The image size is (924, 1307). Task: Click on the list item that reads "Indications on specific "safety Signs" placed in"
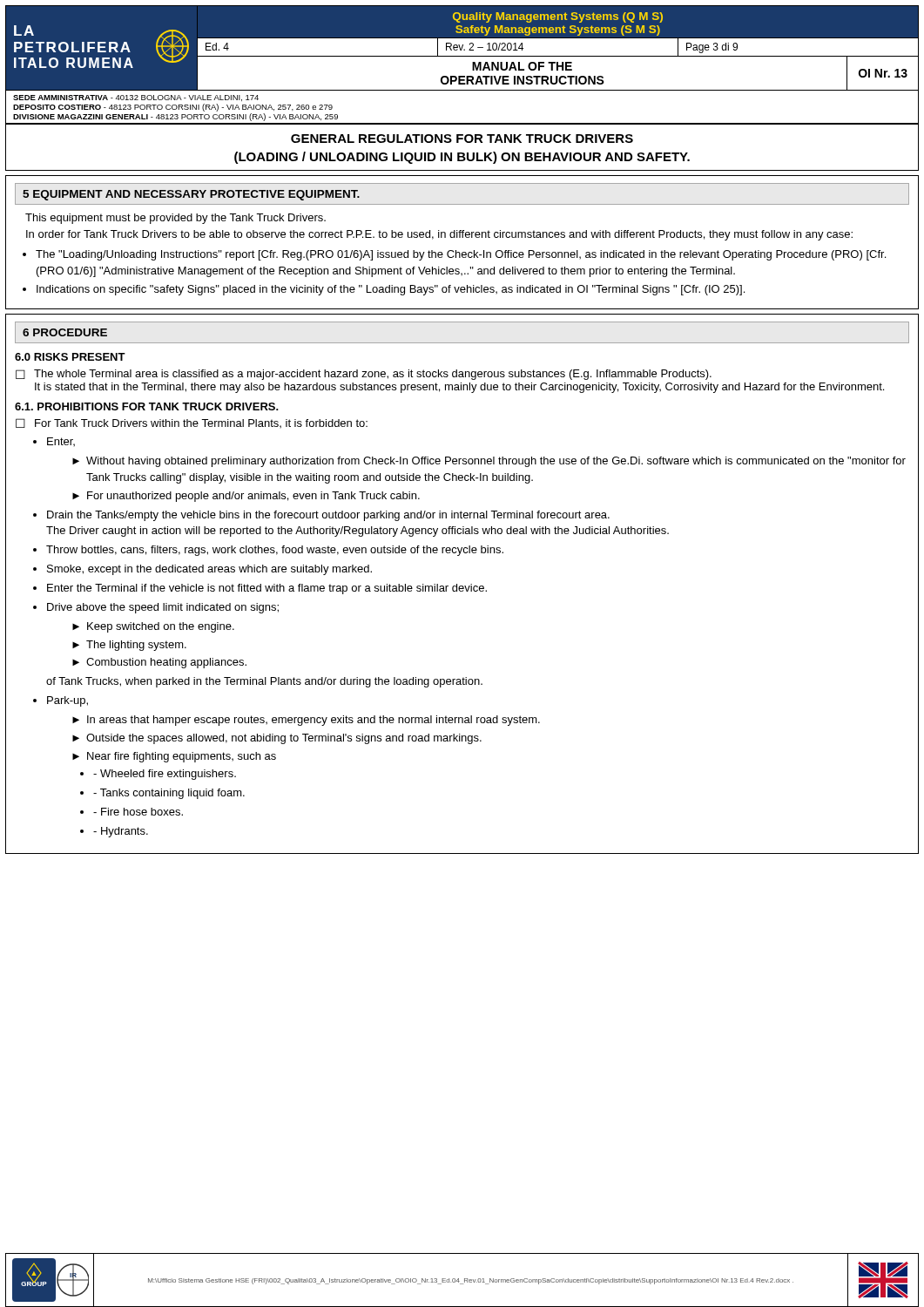coord(391,289)
